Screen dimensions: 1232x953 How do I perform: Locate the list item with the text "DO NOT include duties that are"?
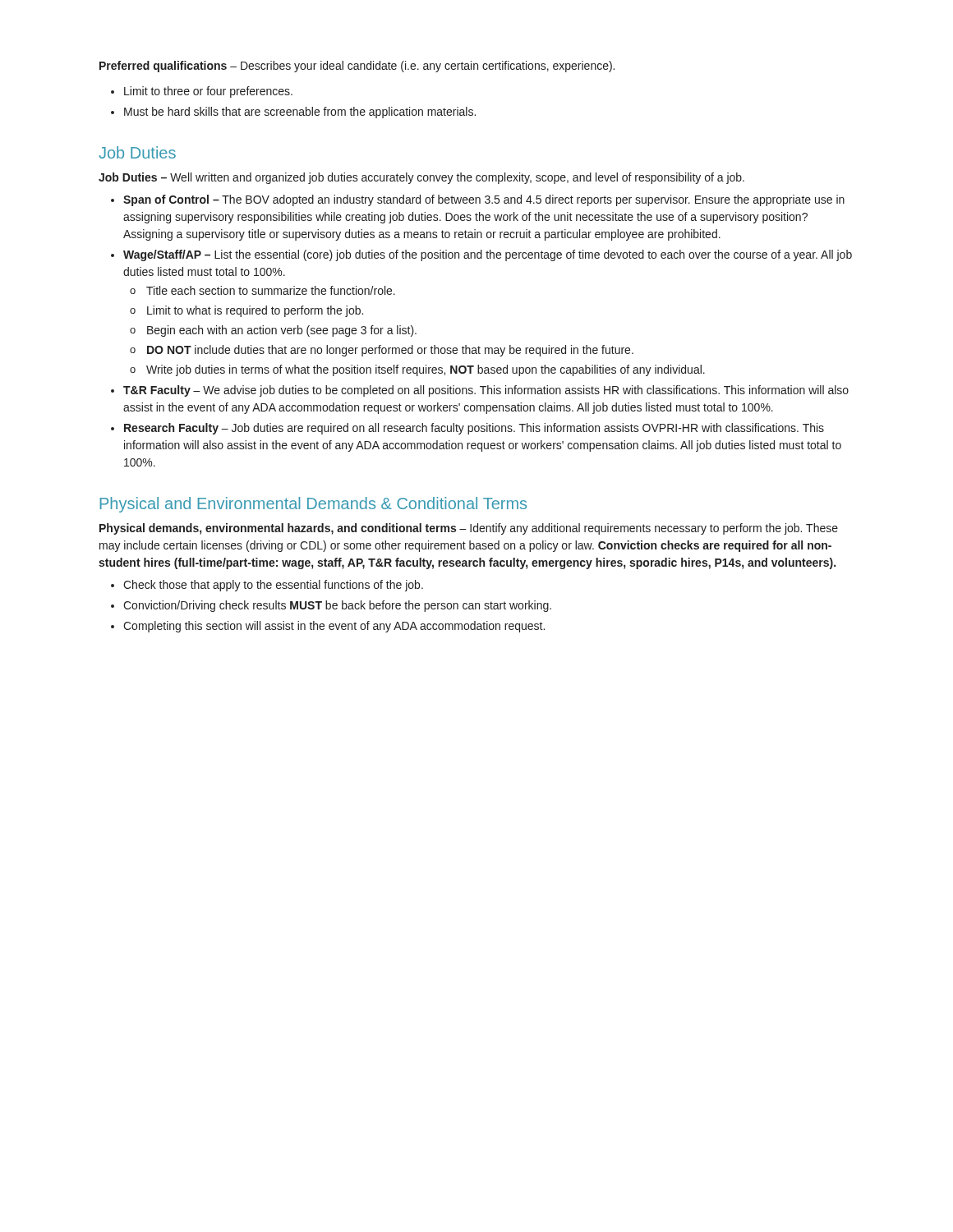click(390, 350)
